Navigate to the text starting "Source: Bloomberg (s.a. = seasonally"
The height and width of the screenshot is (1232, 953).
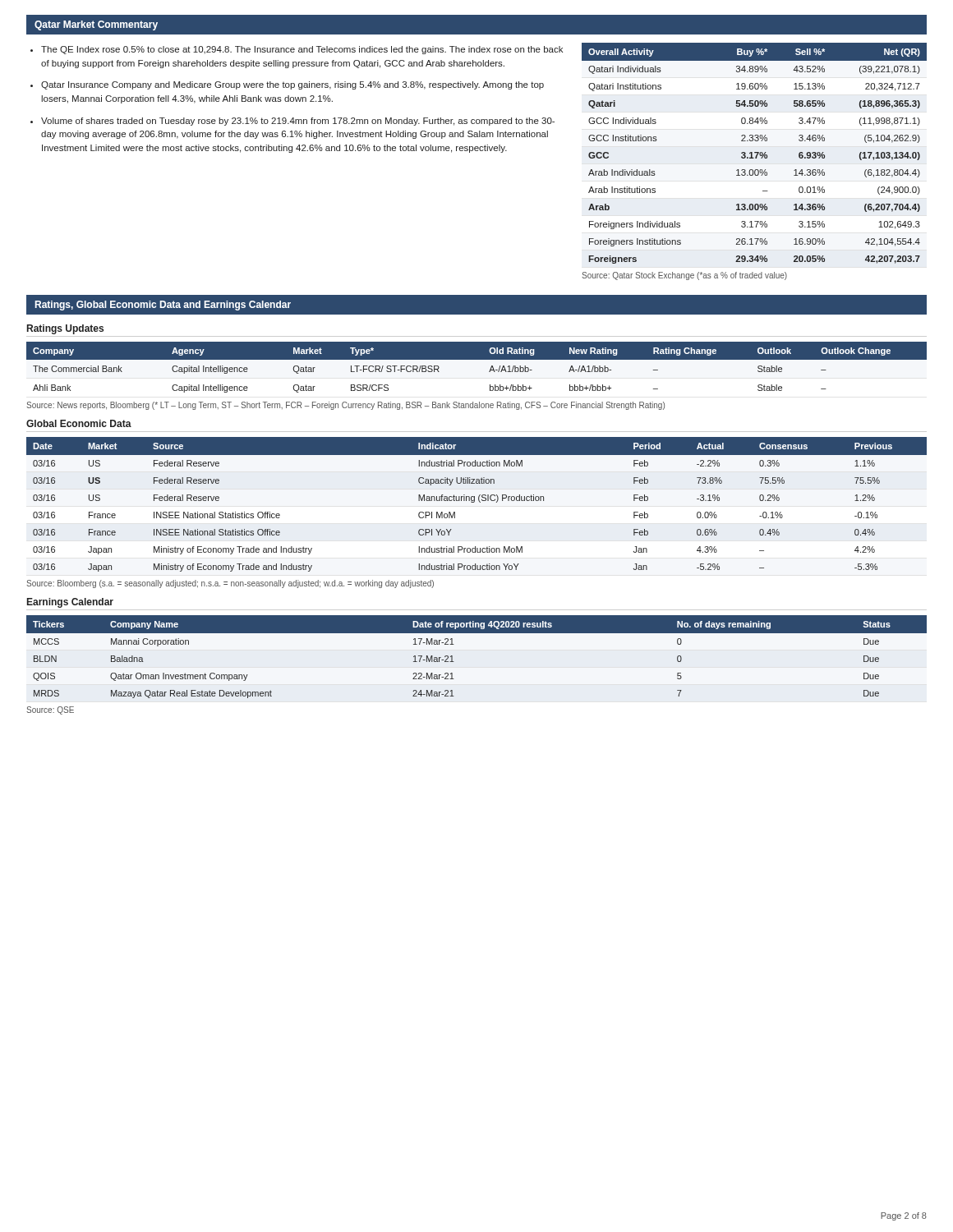pos(230,584)
